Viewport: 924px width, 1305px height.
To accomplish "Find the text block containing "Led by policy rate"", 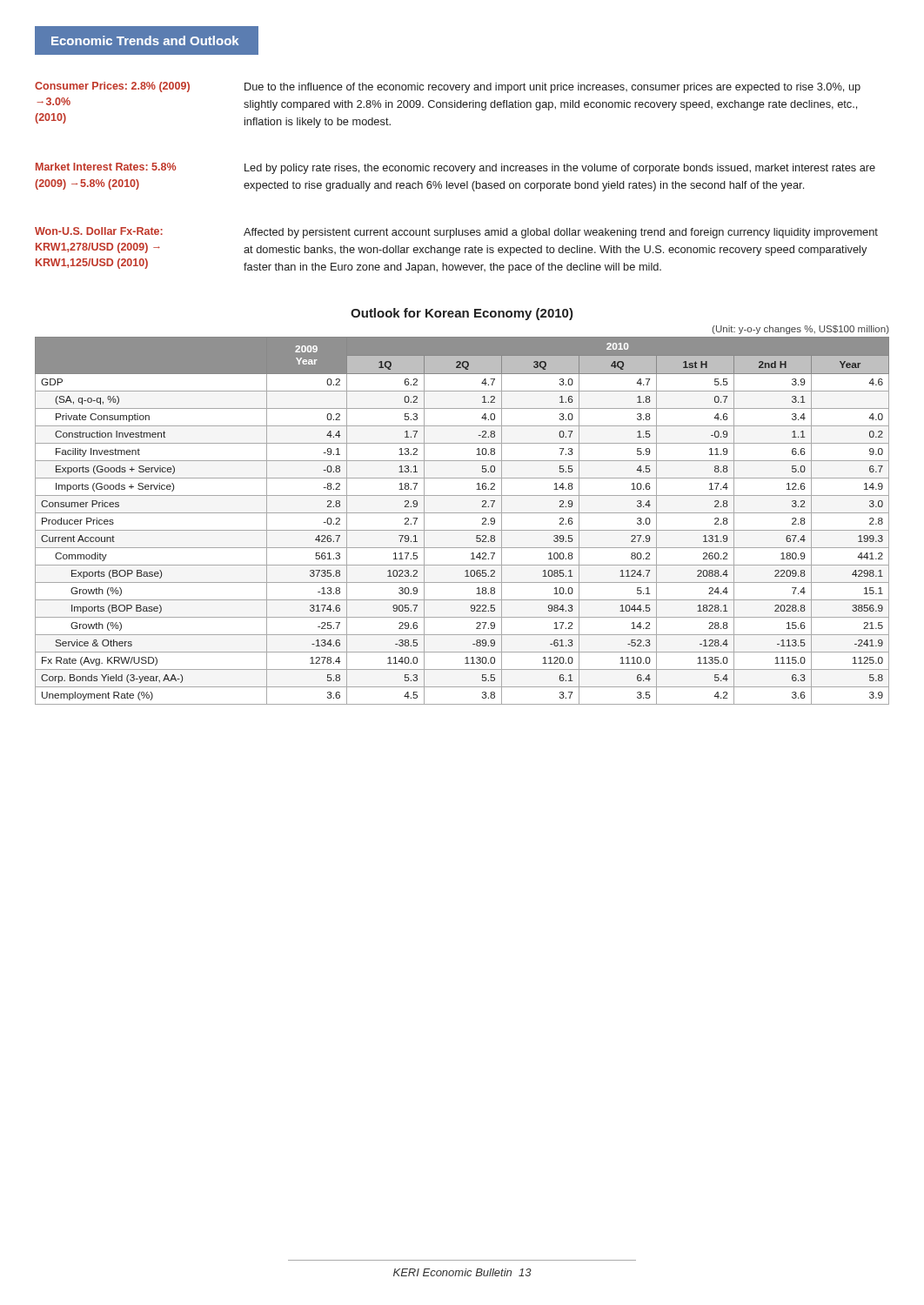I will pyautogui.click(x=560, y=177).
